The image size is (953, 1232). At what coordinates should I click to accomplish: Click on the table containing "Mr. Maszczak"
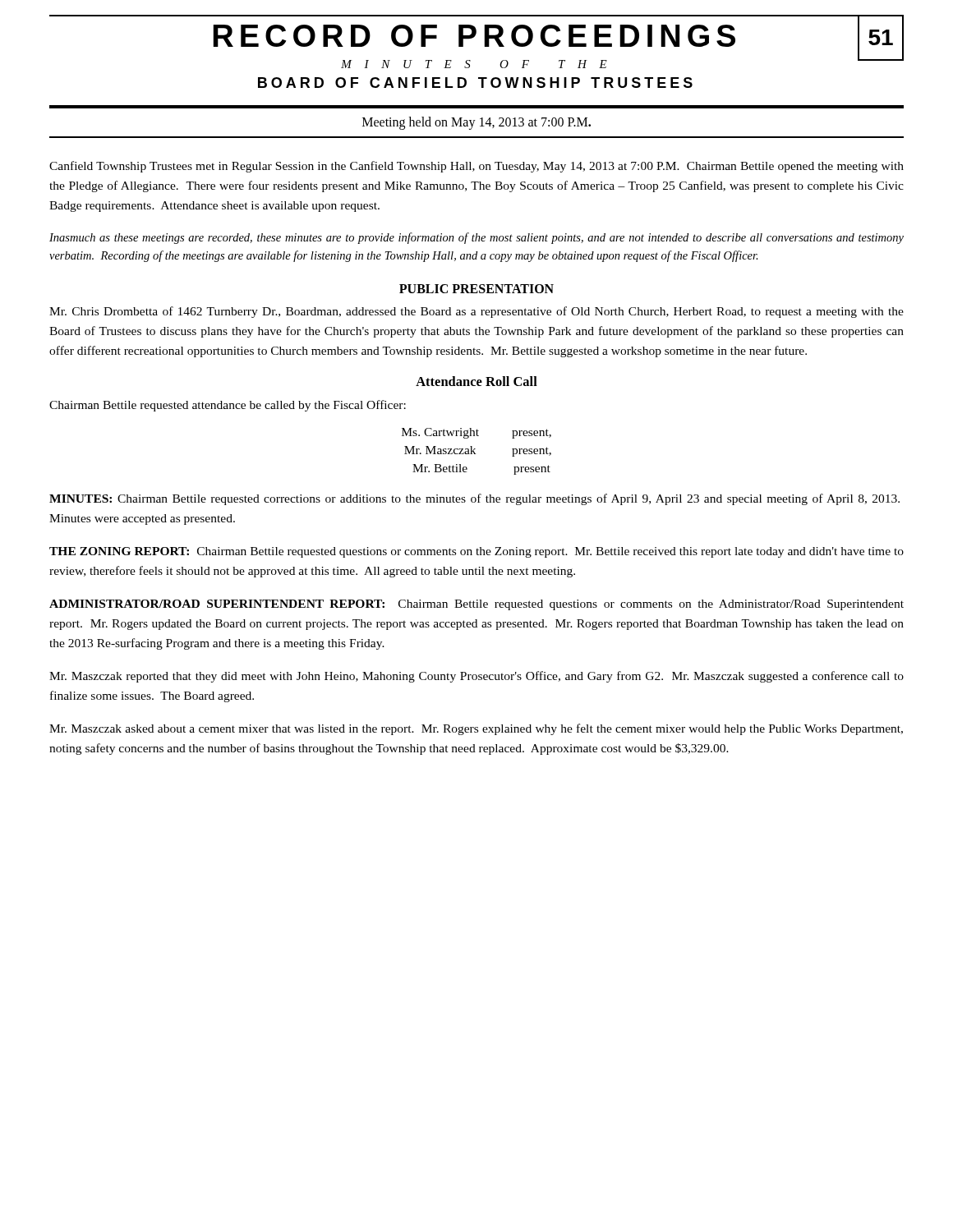click(x=476, y=450)
